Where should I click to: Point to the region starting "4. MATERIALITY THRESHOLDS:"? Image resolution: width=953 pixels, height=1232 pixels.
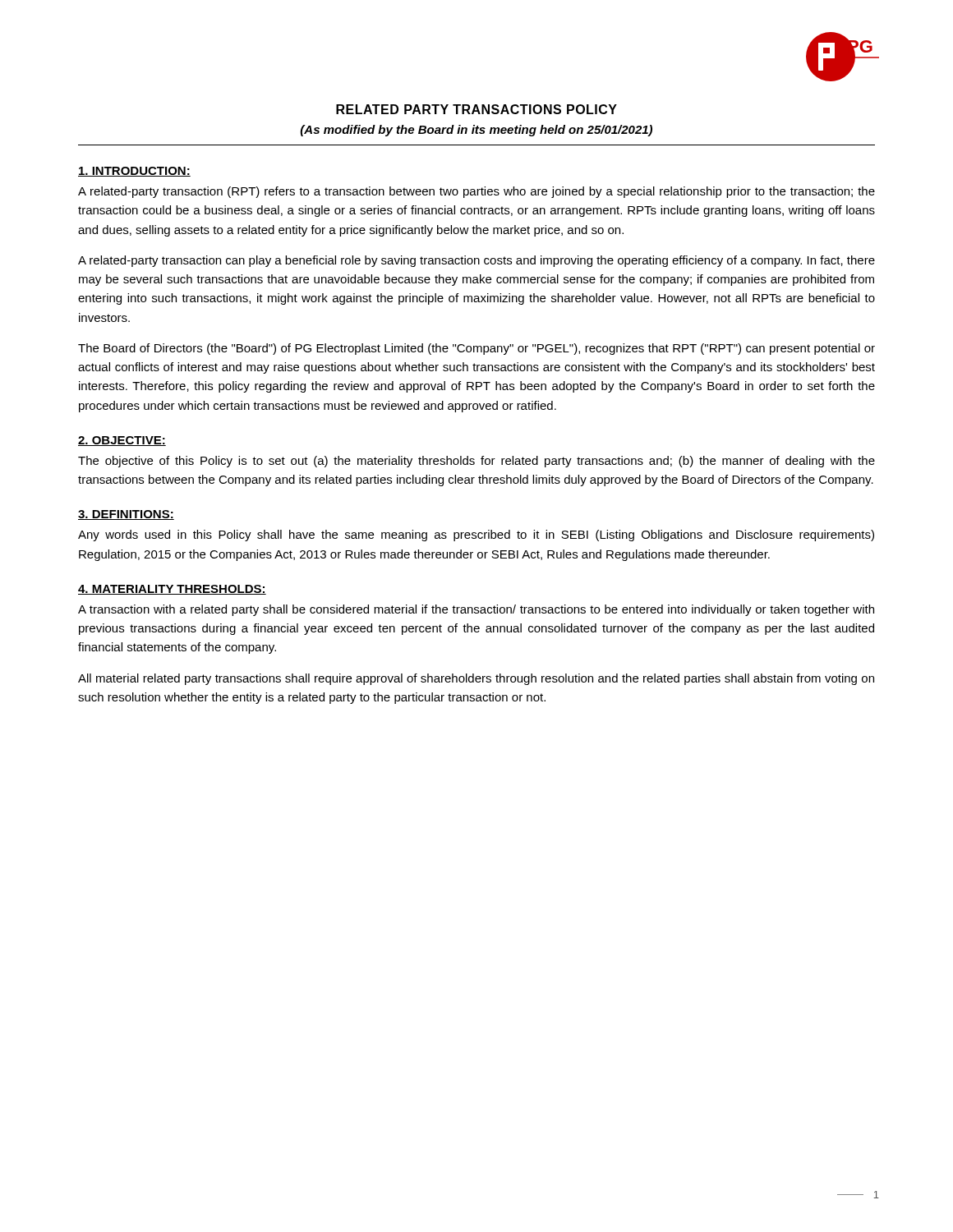172,588
